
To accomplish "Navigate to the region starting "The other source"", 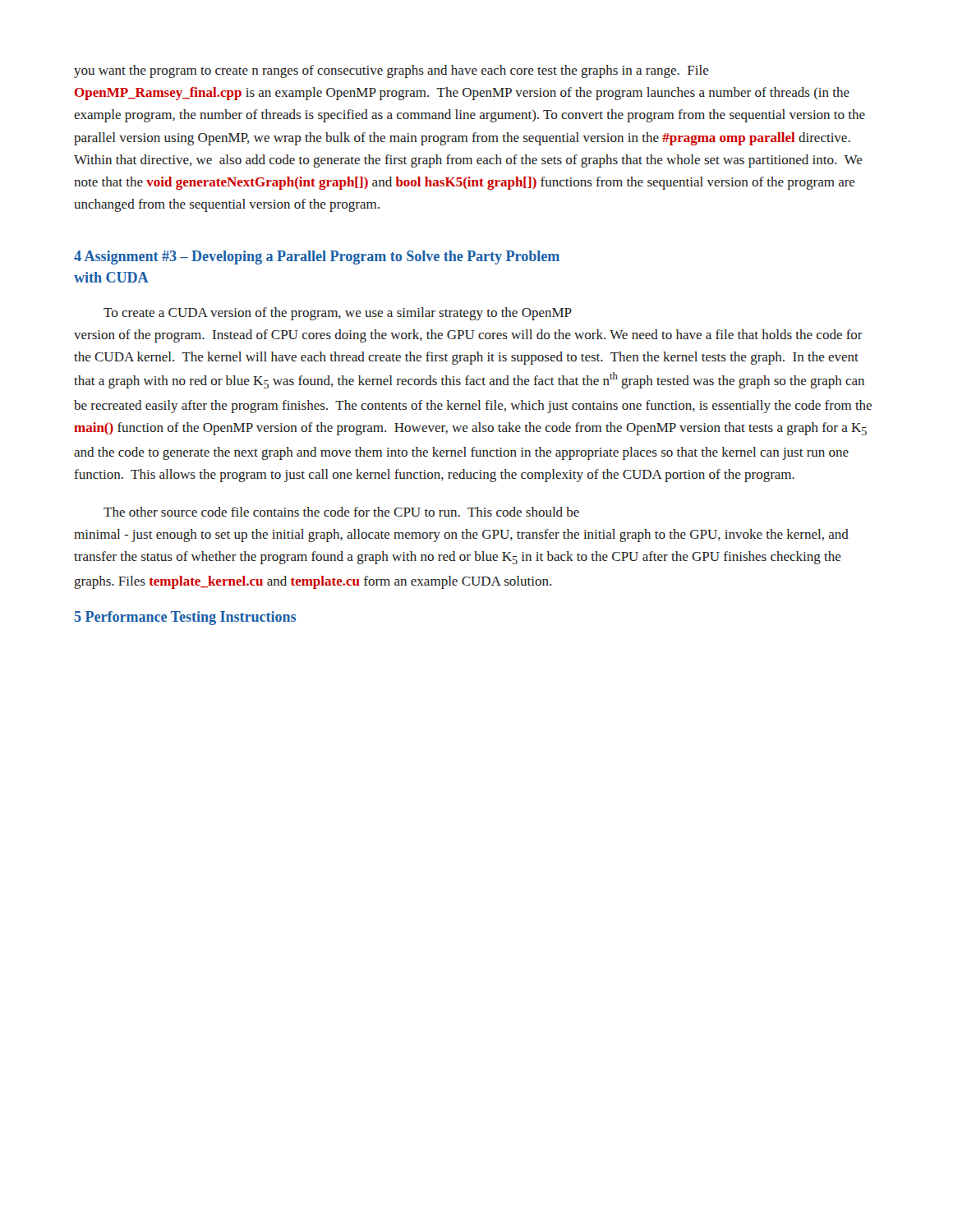I will click(x=461, y=545).
